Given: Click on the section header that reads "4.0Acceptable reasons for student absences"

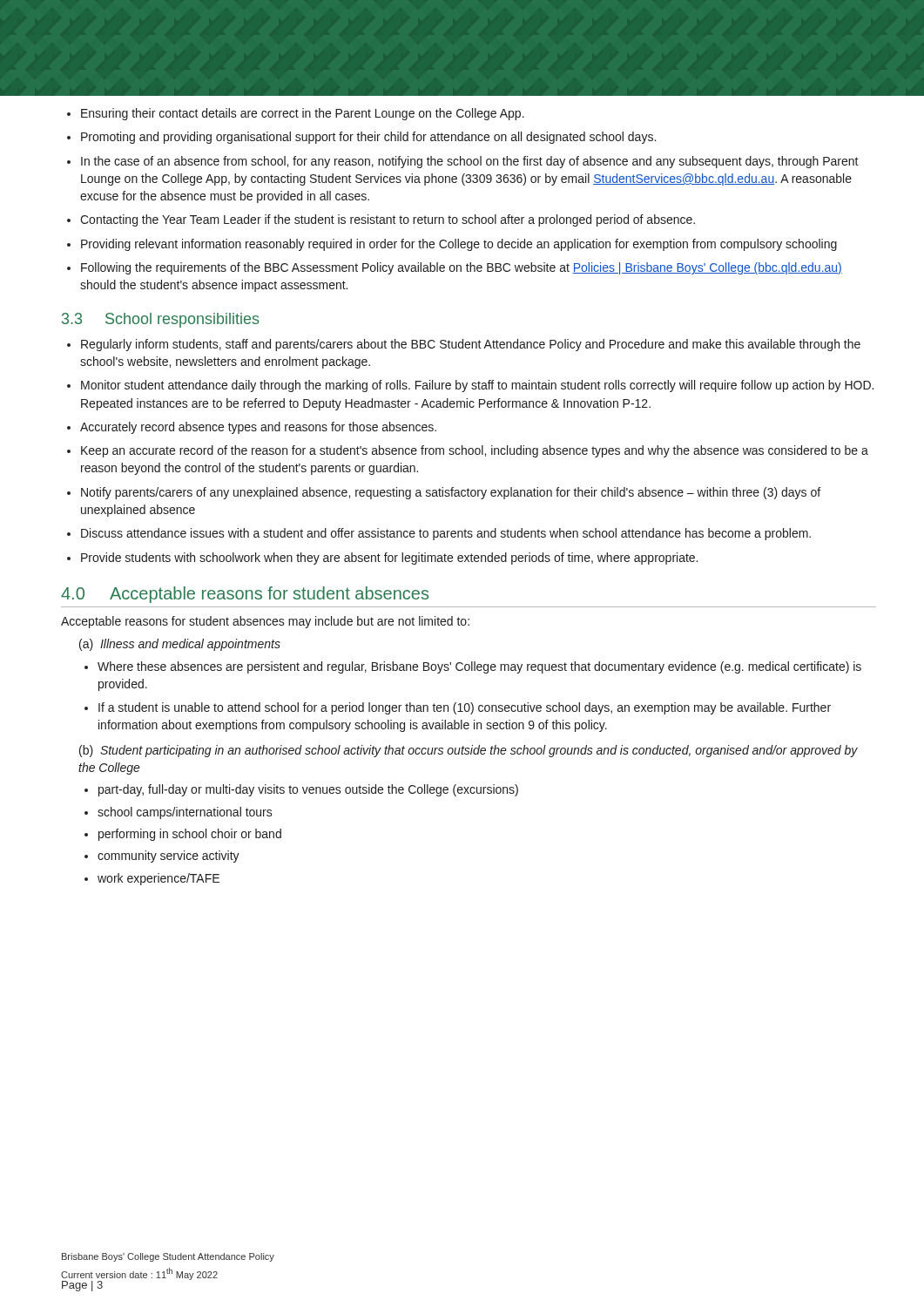Looking at the screenshot, I should [x=245, y=594].
